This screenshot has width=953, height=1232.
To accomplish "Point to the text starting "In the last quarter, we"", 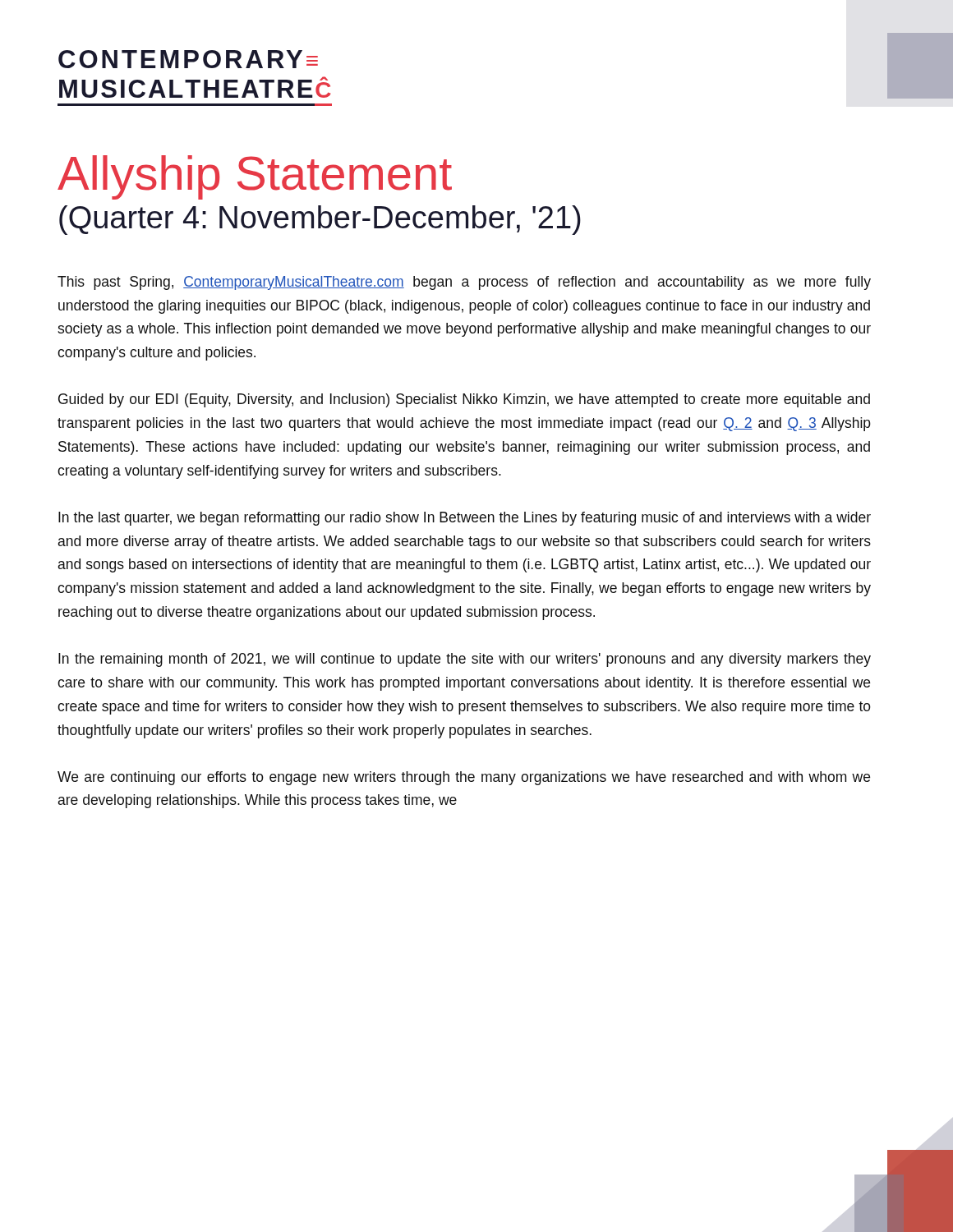I will (464, 565).
